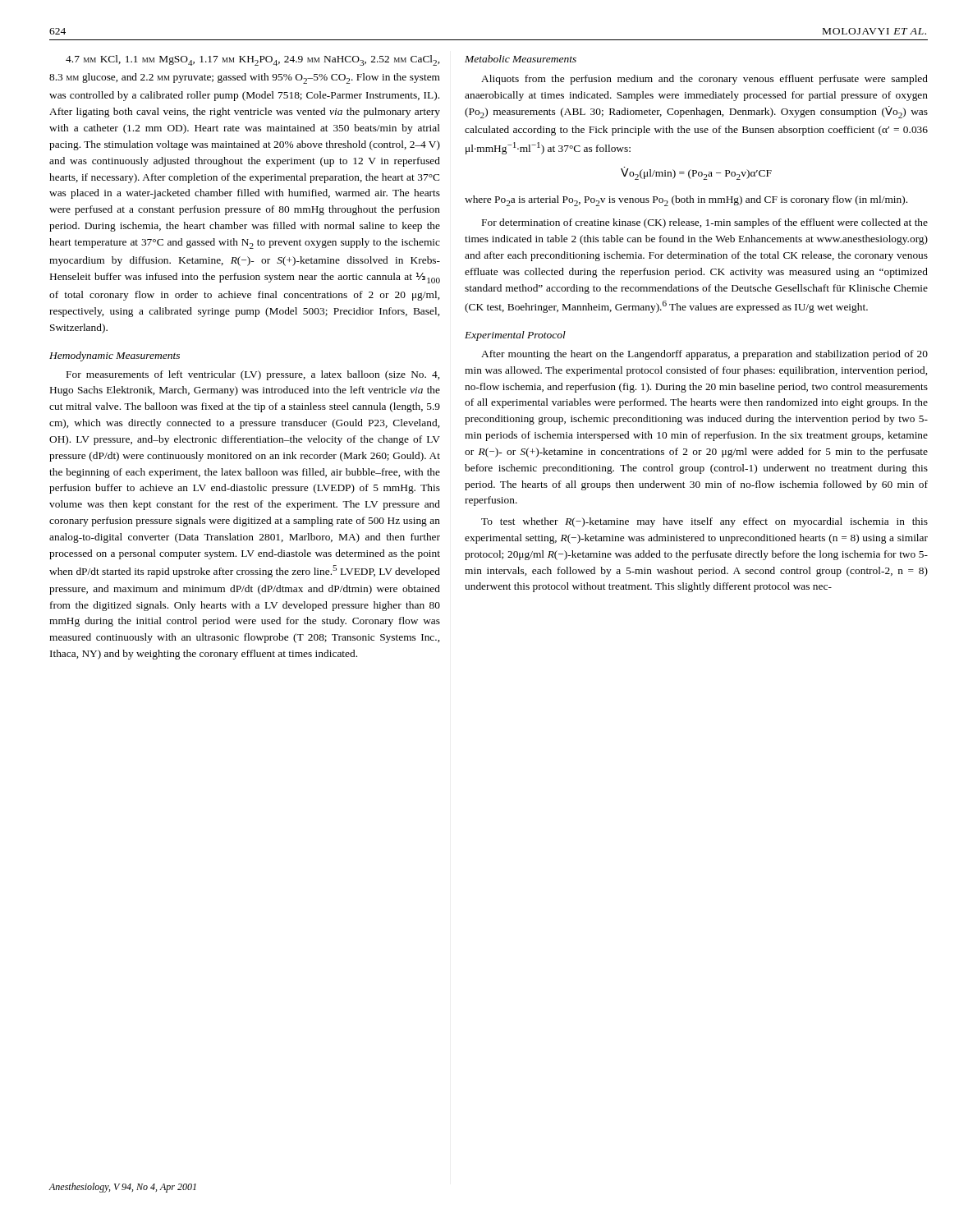
Task: Select the block starting "For measurements of left"
Action: (245, 514)
